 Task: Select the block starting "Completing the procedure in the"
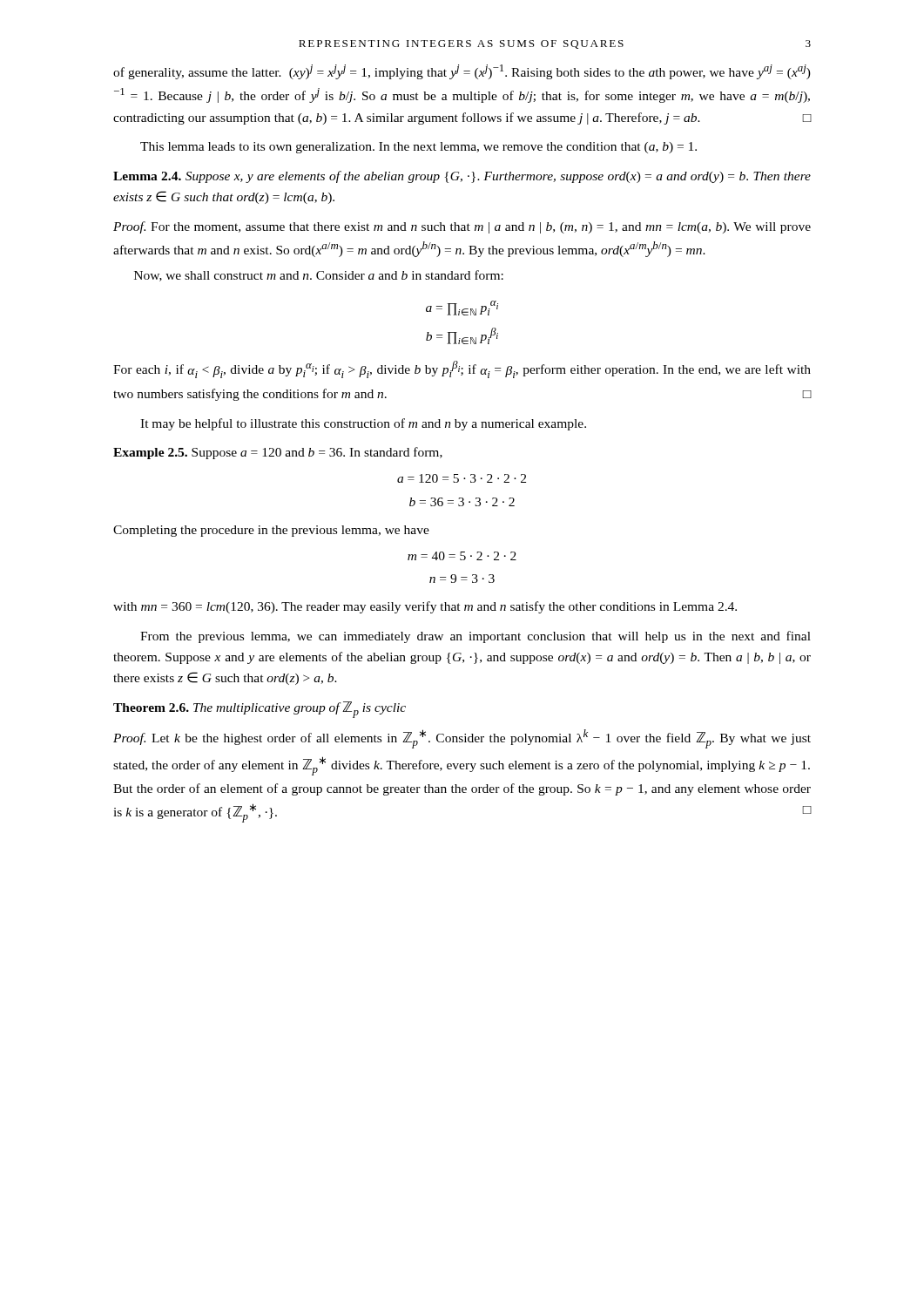(x=271, y=529)
